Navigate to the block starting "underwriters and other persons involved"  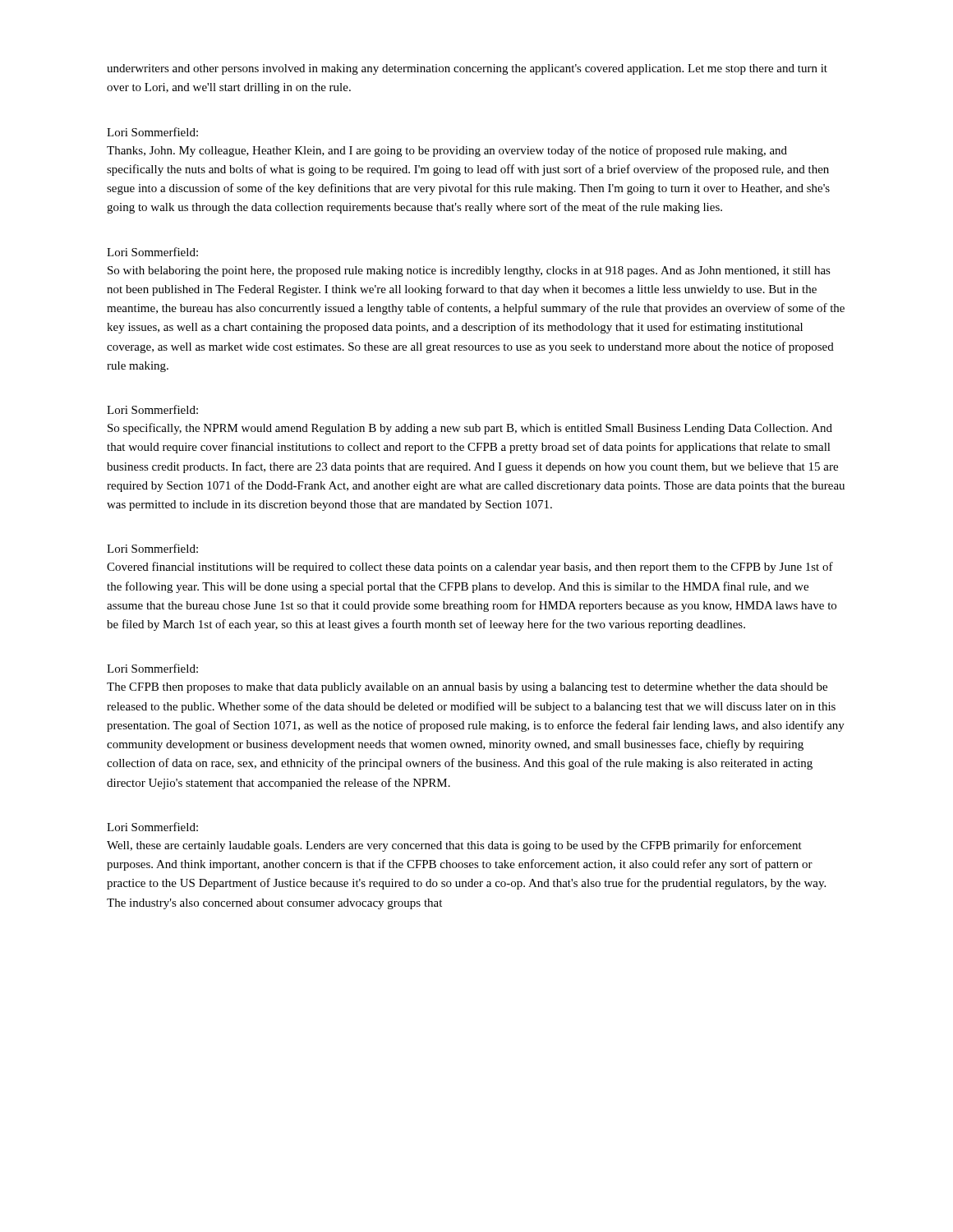[x=476, y=78]
